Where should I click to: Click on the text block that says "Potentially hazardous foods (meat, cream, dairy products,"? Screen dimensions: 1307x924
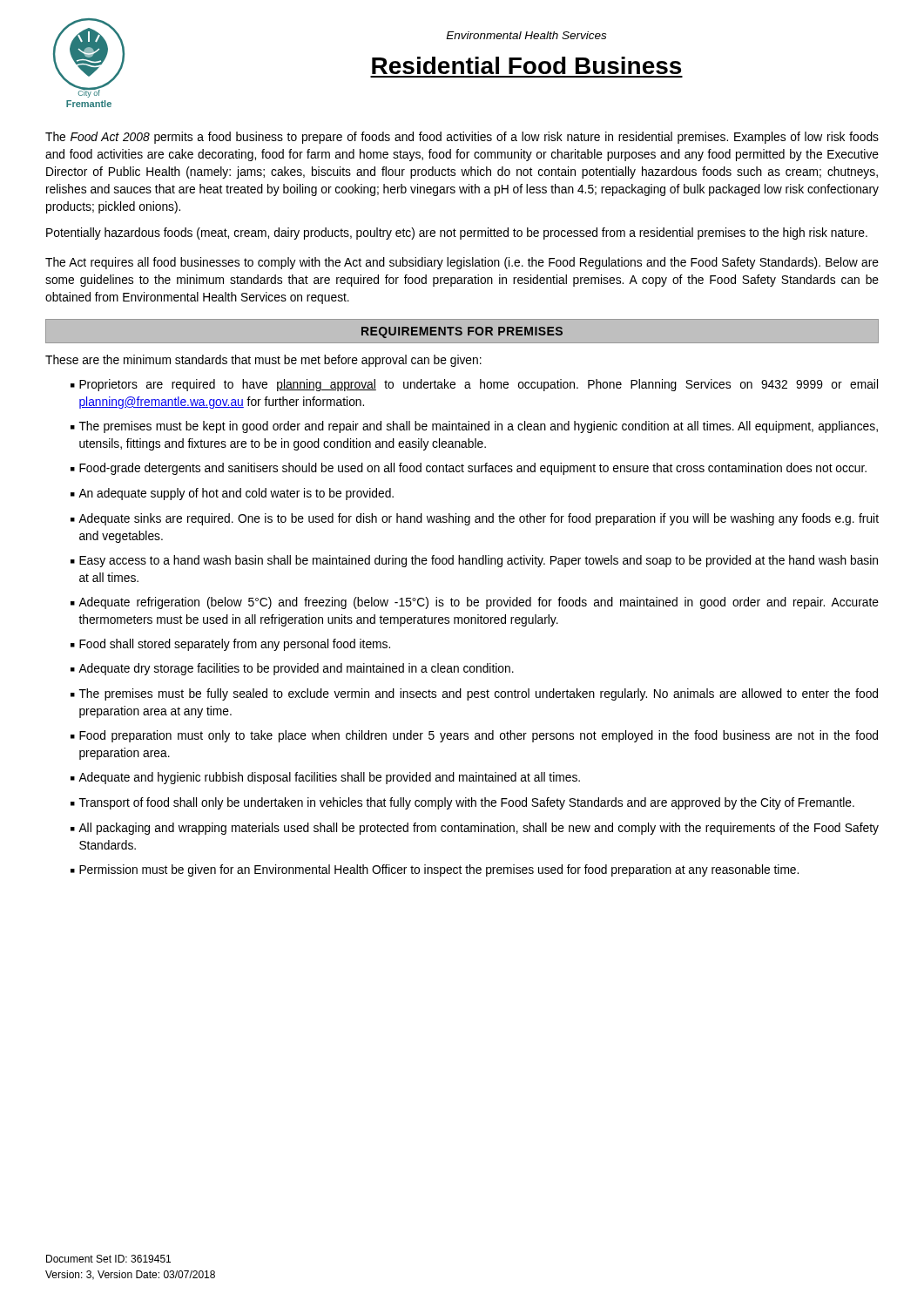[x=457, y=233]
